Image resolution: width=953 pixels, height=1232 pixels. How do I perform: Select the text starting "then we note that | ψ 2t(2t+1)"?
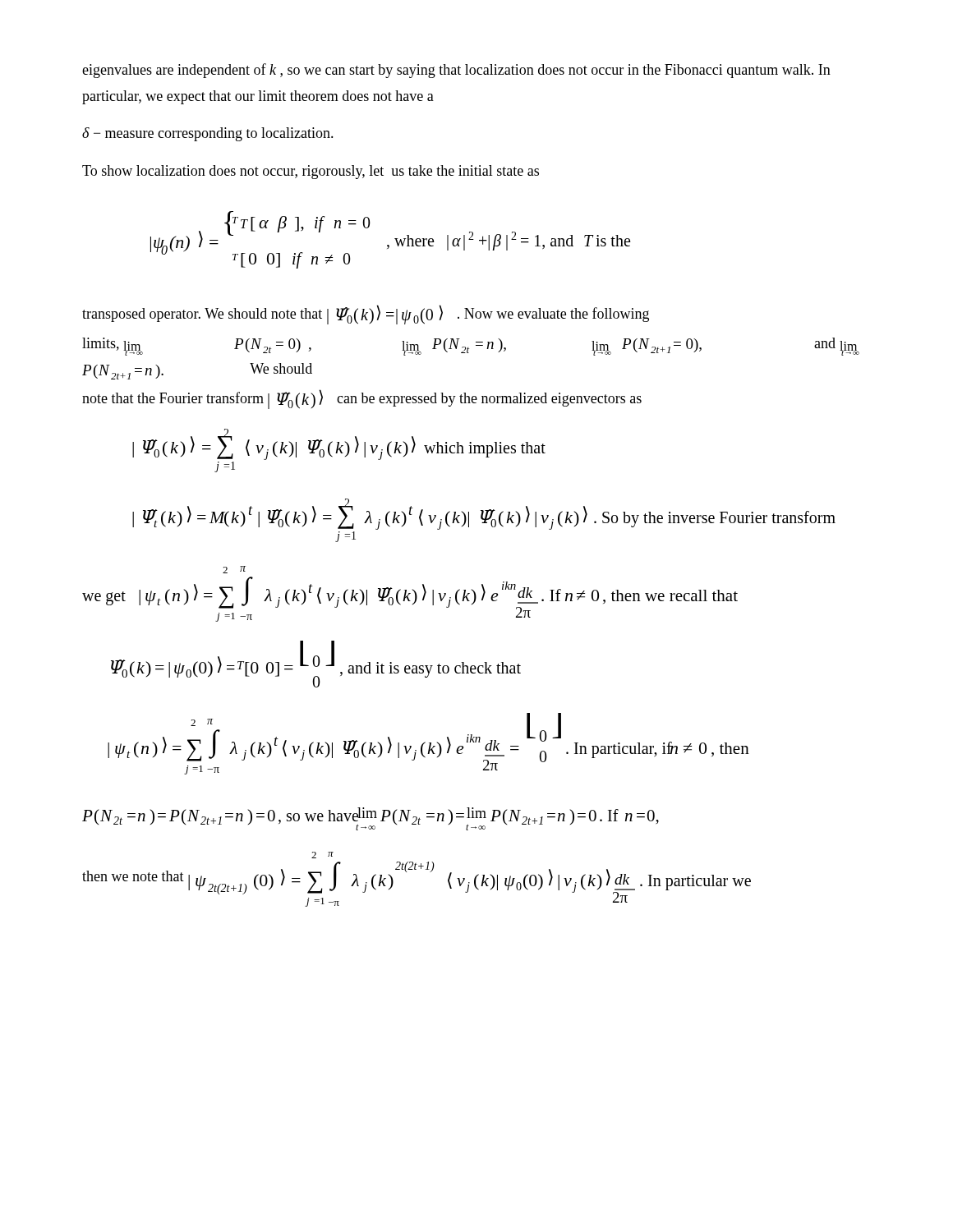point(472,878)
